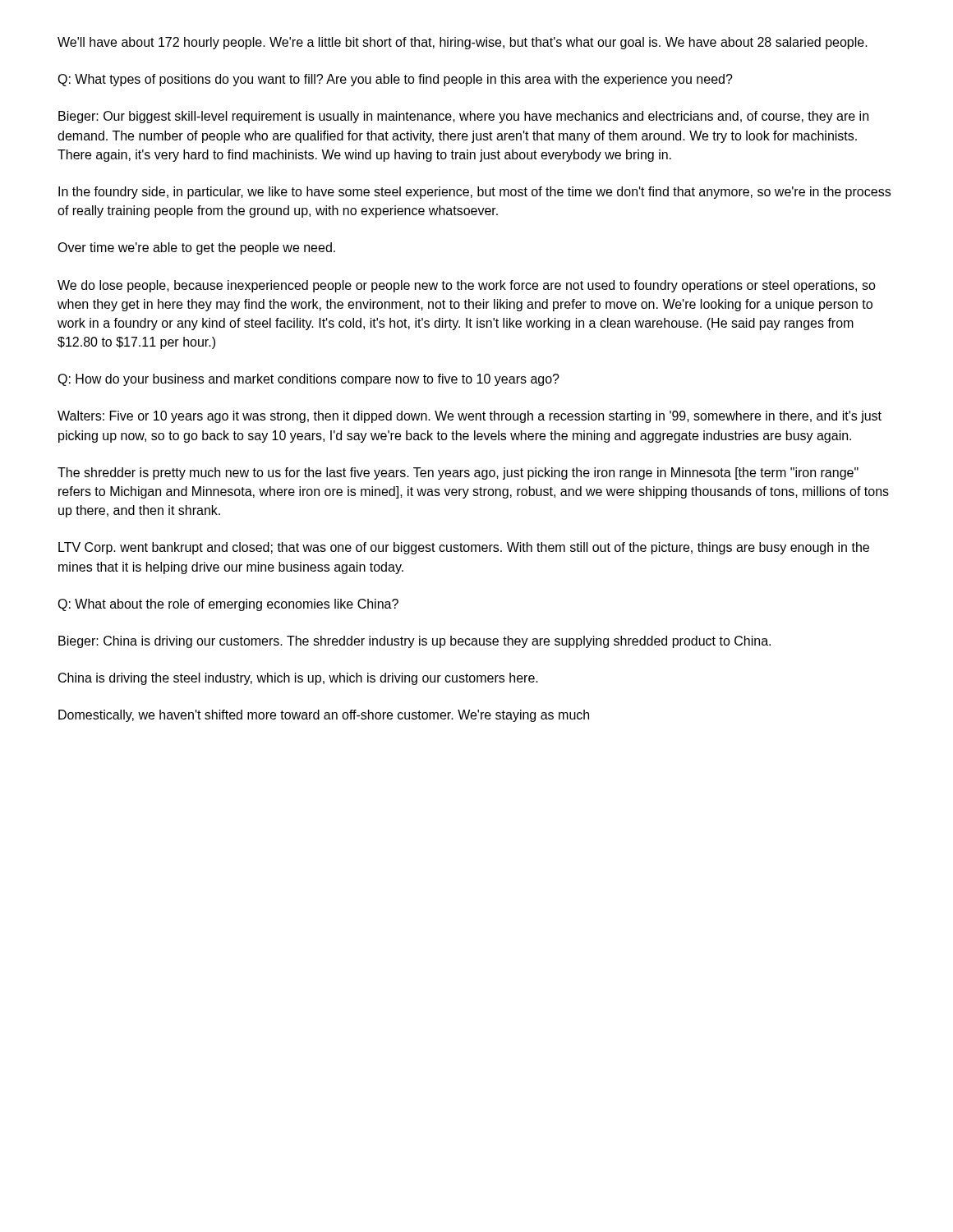Select the text block with the text "Over time we're able to get"
This screenshot has width=953, height=1232.
[x=197, y=248]
